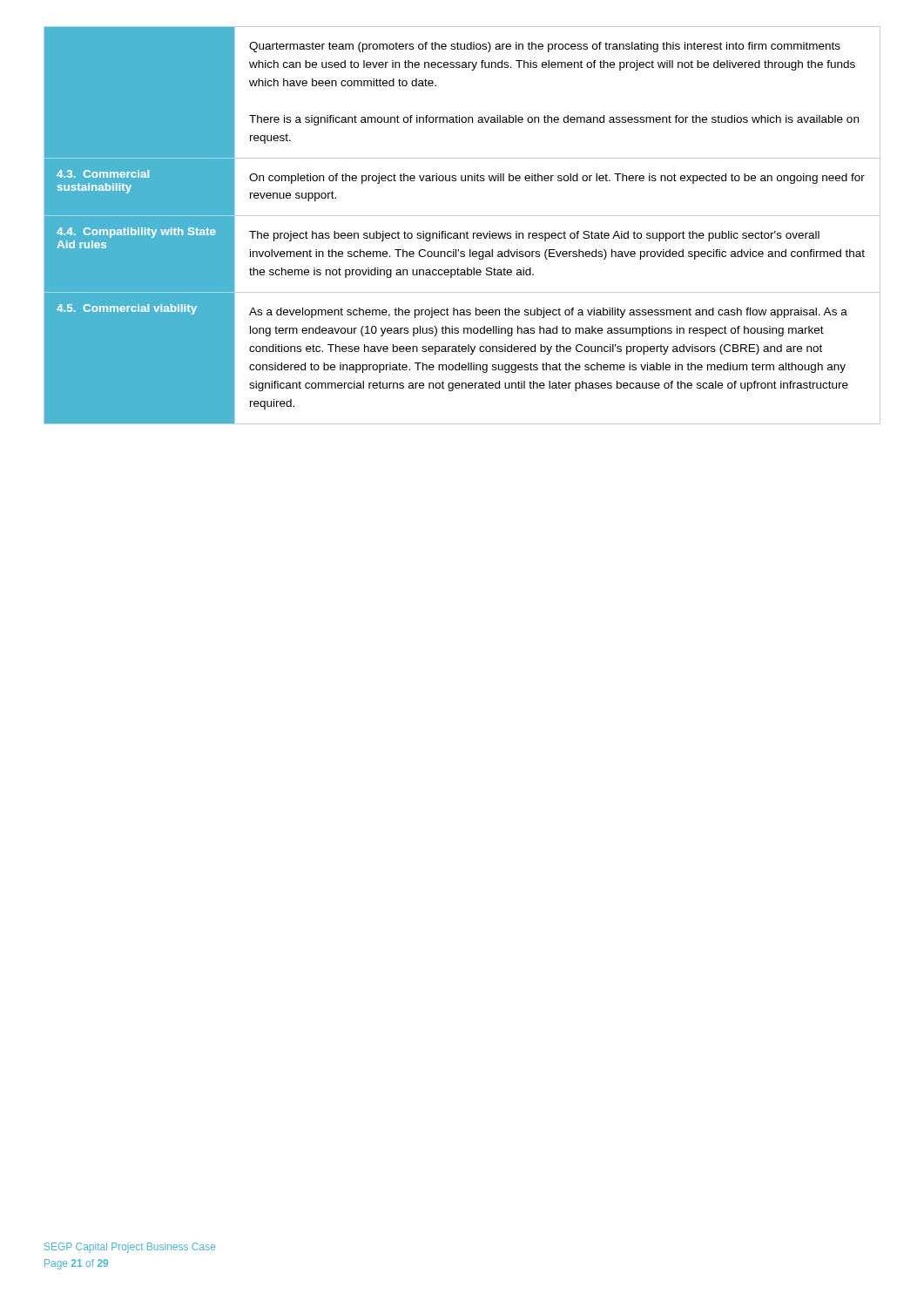Locate the table with the text "The project has been subject"
Screen dimensions: 1307x924
point(462,225)
